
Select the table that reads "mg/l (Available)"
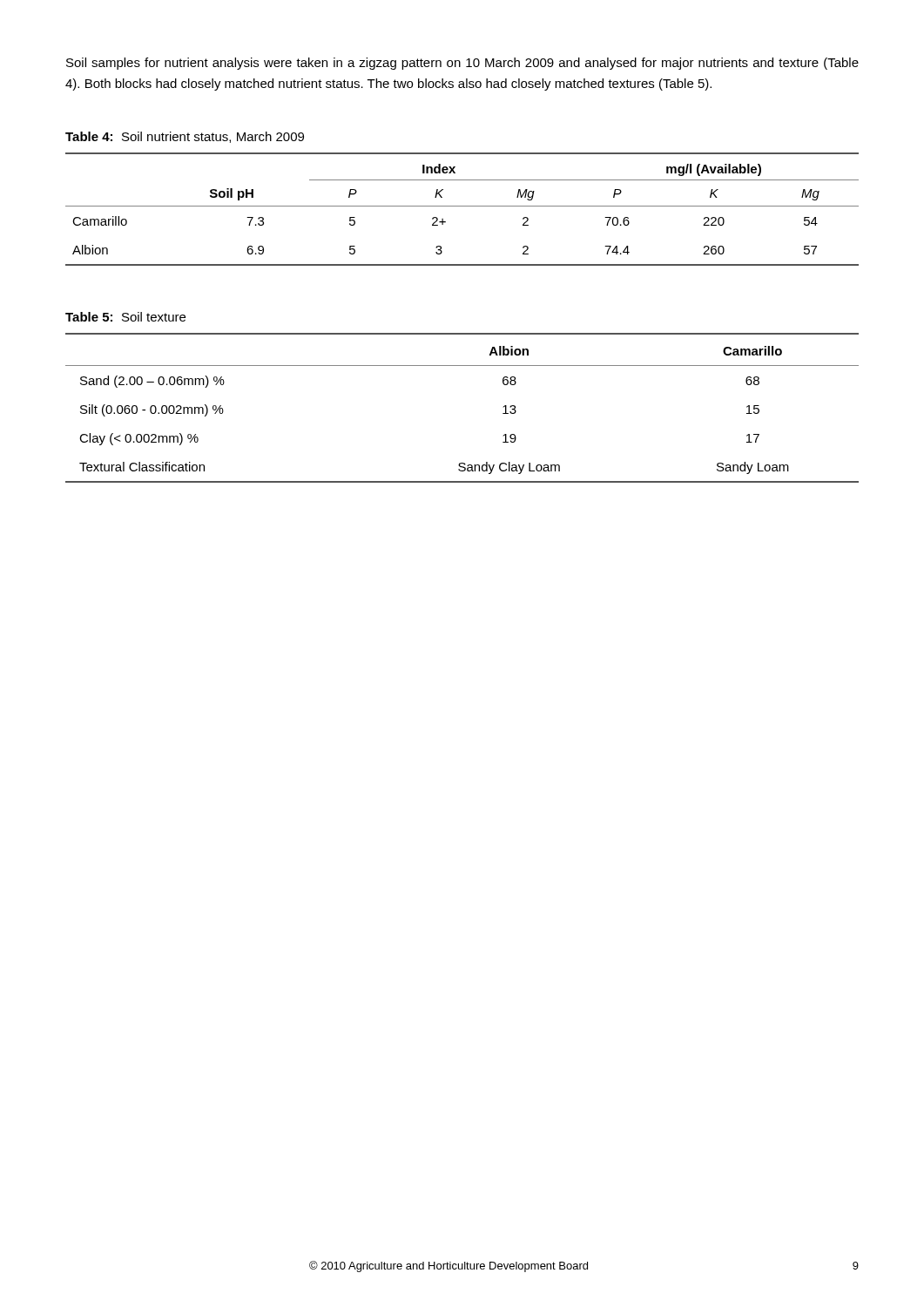(462, 209)
